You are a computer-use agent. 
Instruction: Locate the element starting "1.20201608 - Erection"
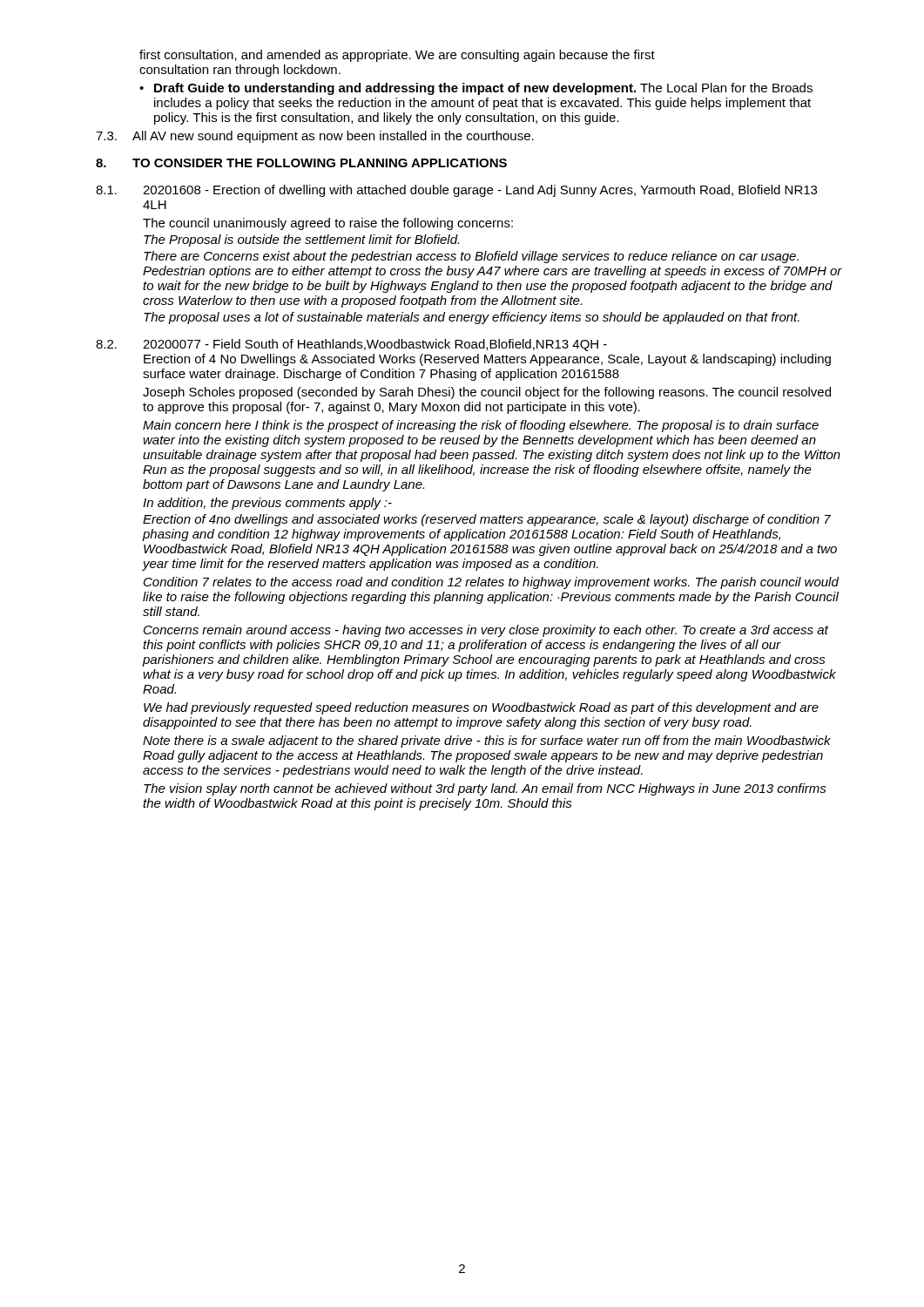[x=469, y=197]
